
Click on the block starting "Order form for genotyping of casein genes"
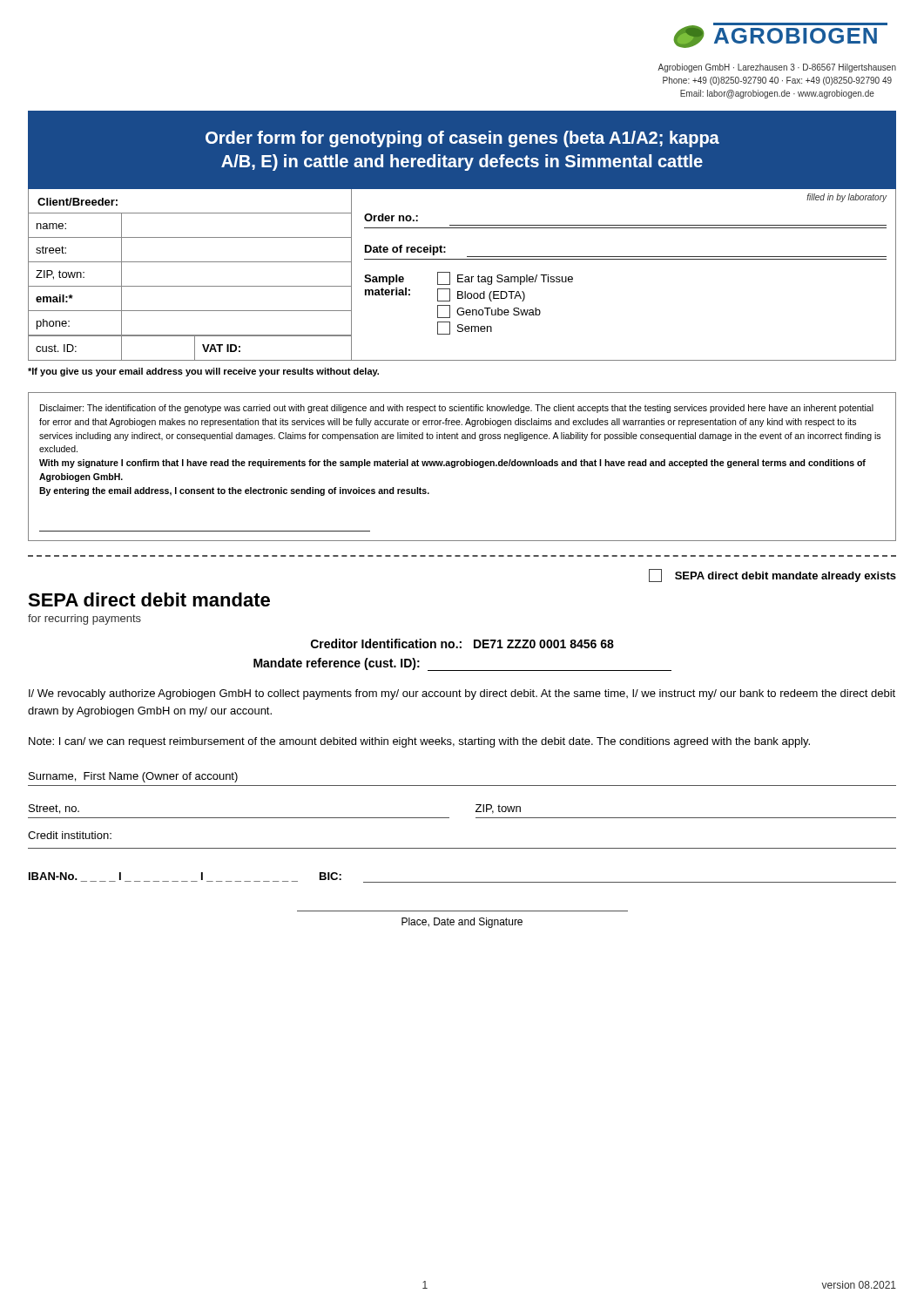pos(462,149)
